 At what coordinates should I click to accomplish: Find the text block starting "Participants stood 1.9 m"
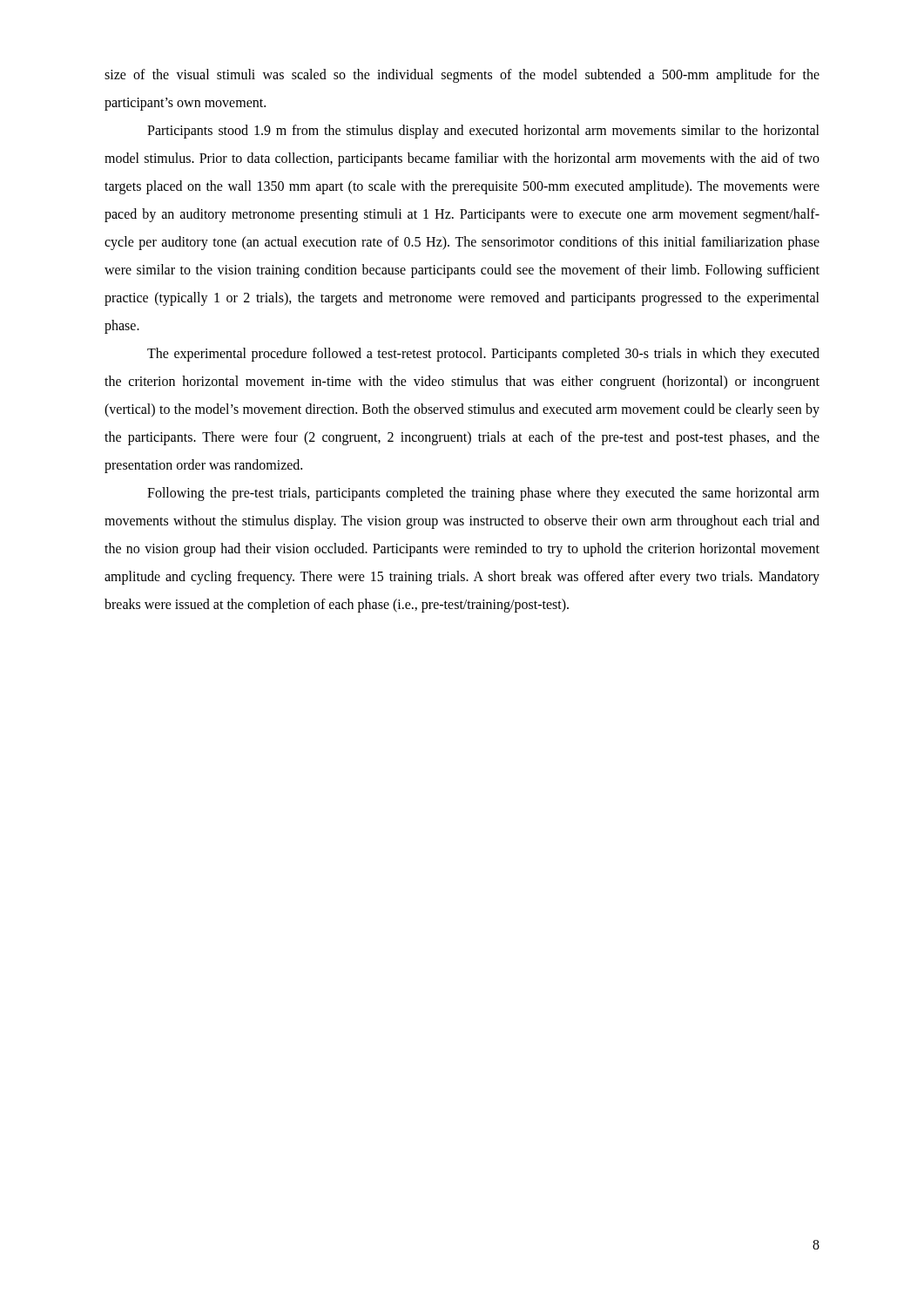pyautogui.click(x=462, y=228)
